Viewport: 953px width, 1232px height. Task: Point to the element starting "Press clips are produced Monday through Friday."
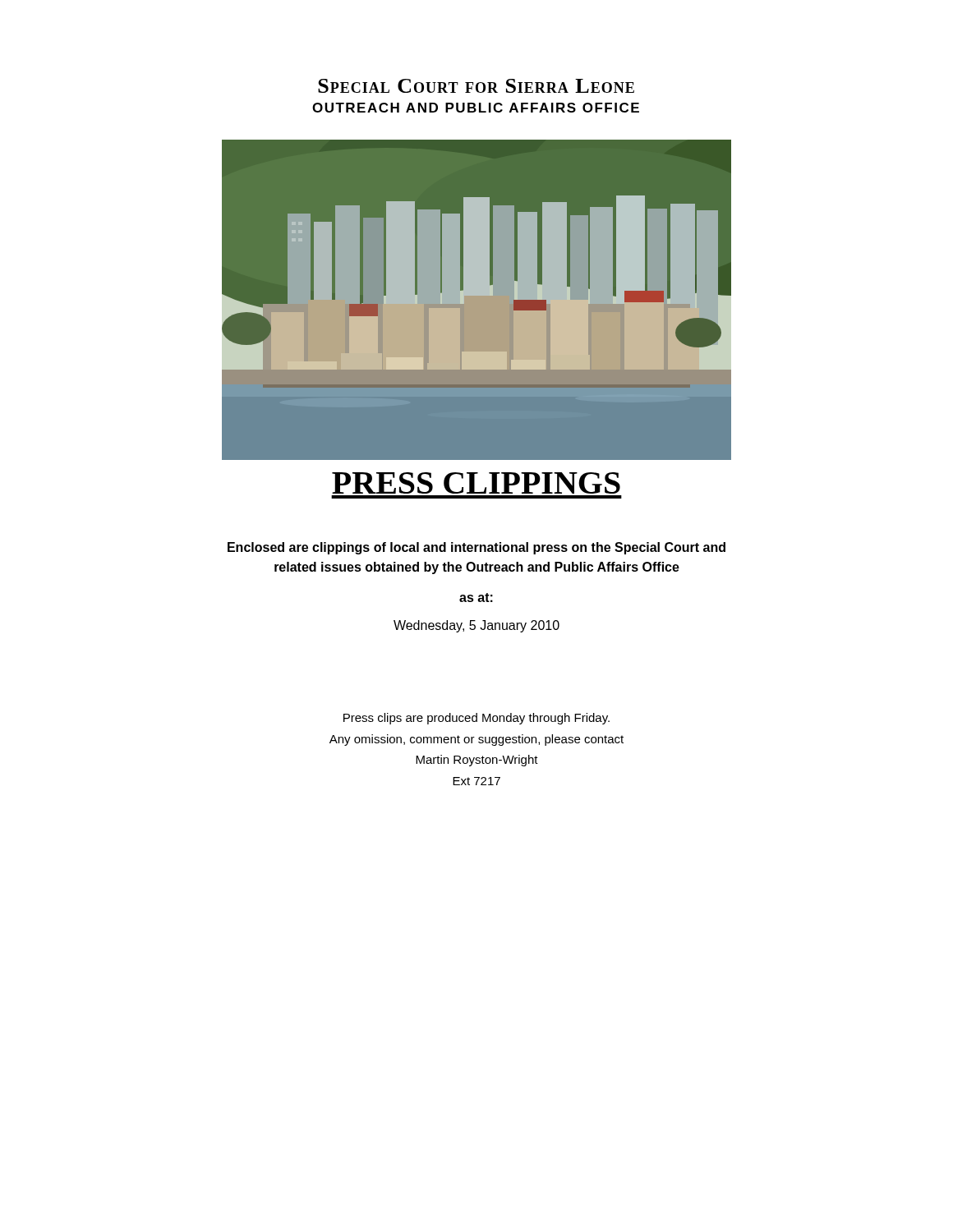[476, 749]
